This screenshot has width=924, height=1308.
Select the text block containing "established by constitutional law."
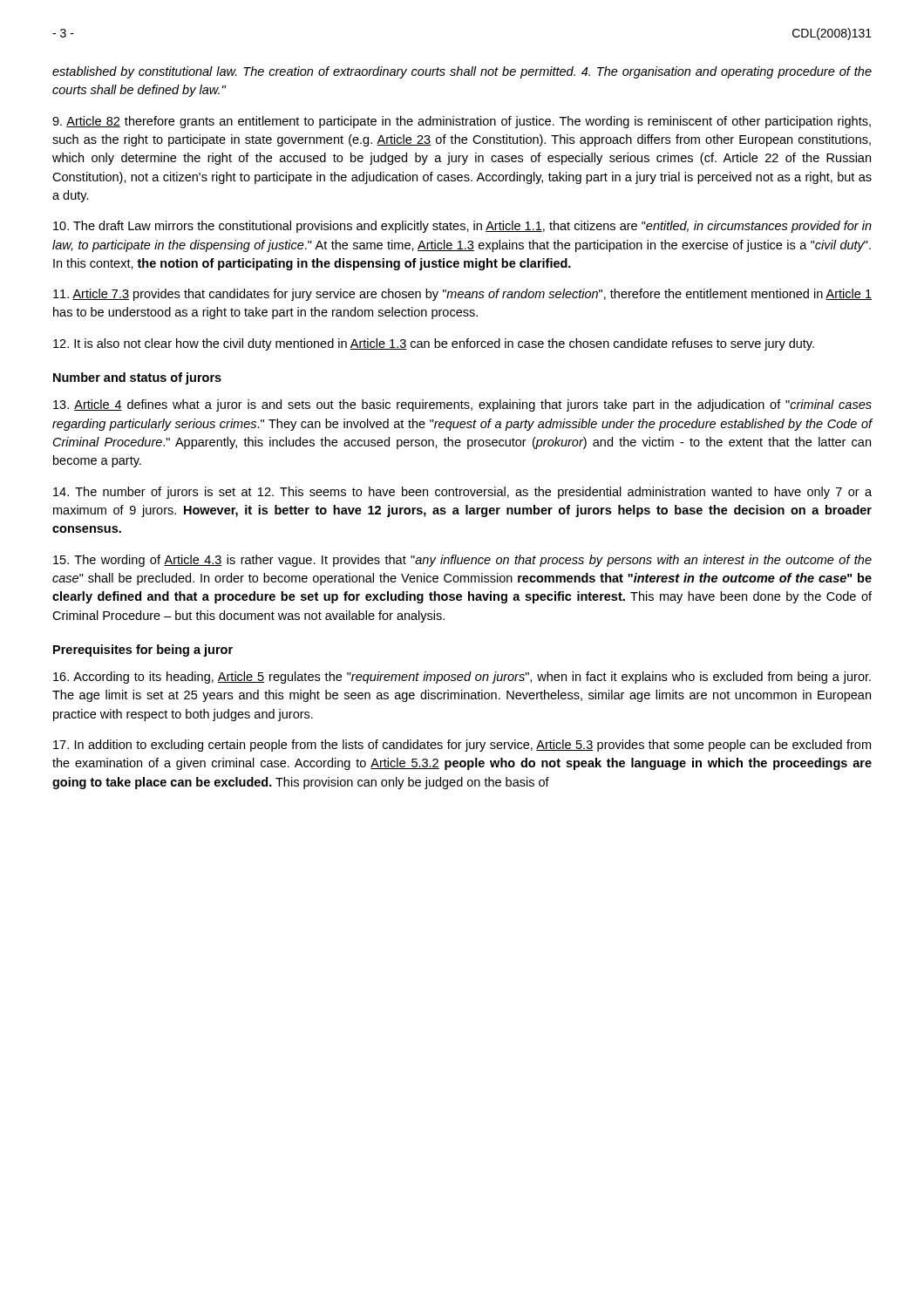click(x=462, y=81)
